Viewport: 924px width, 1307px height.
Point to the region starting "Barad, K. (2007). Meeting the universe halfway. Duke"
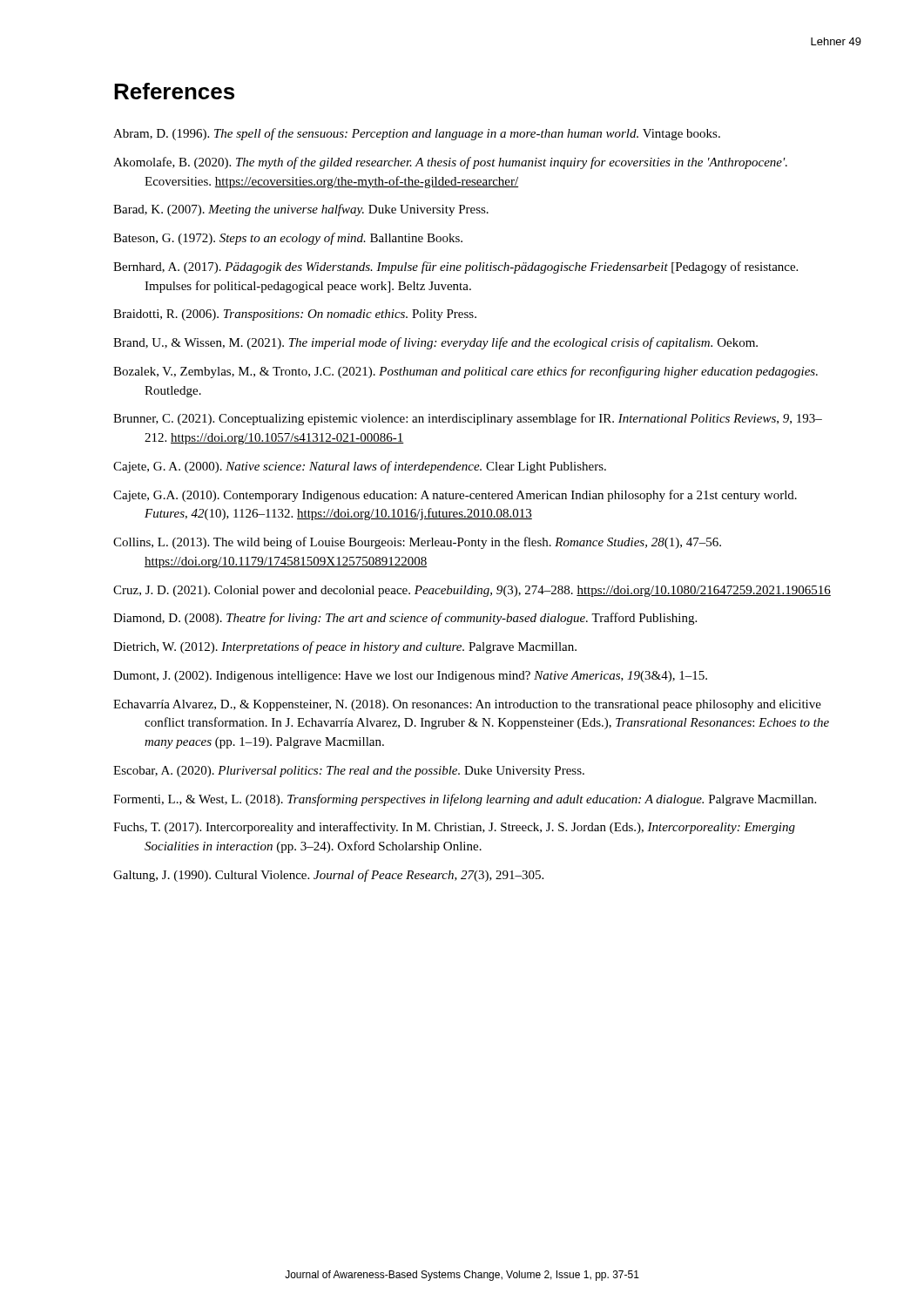301,209
